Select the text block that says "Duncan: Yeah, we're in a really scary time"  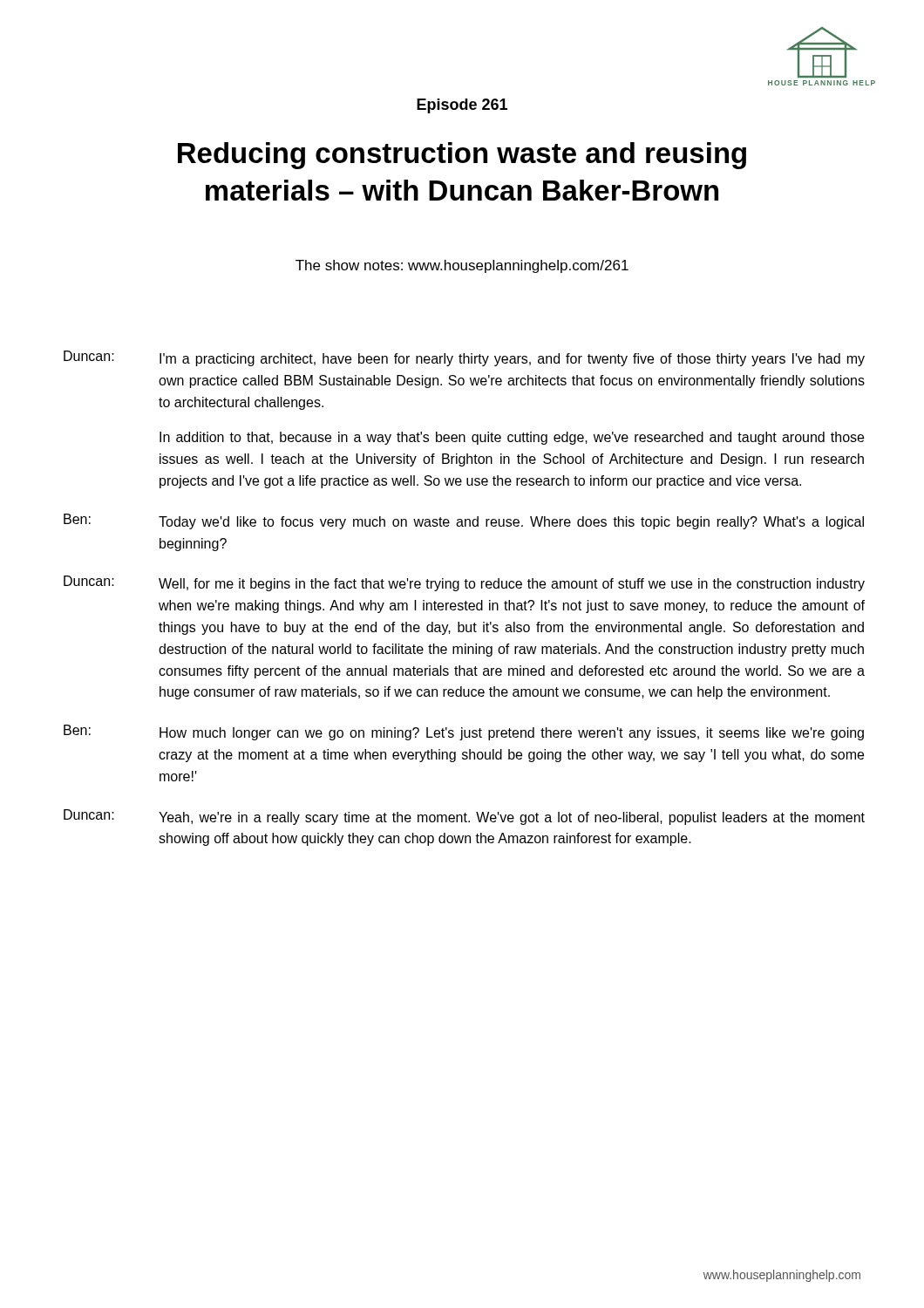pos(464,829)
